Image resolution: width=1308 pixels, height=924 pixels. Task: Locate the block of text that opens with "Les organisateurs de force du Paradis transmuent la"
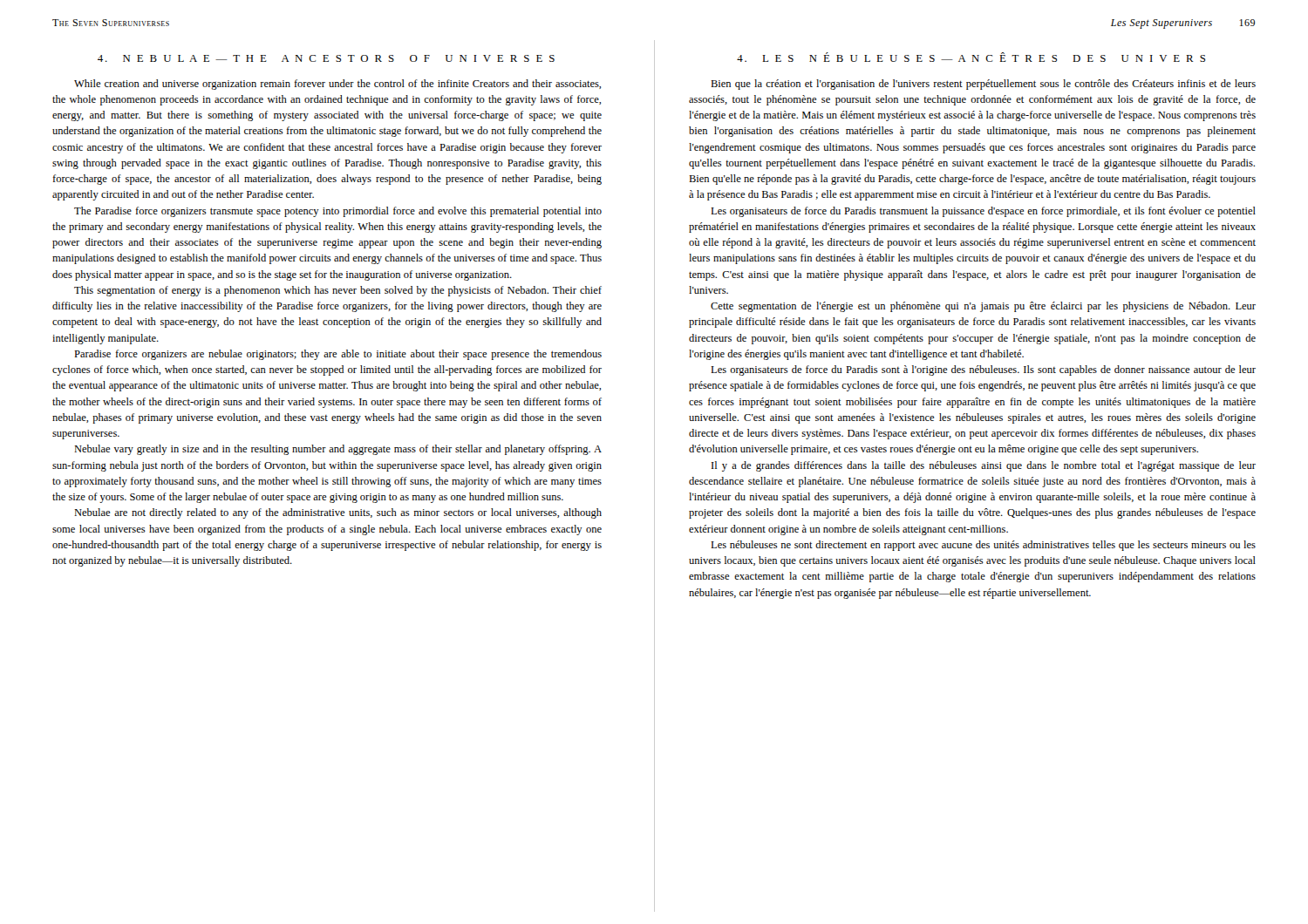tap(972, 250)
